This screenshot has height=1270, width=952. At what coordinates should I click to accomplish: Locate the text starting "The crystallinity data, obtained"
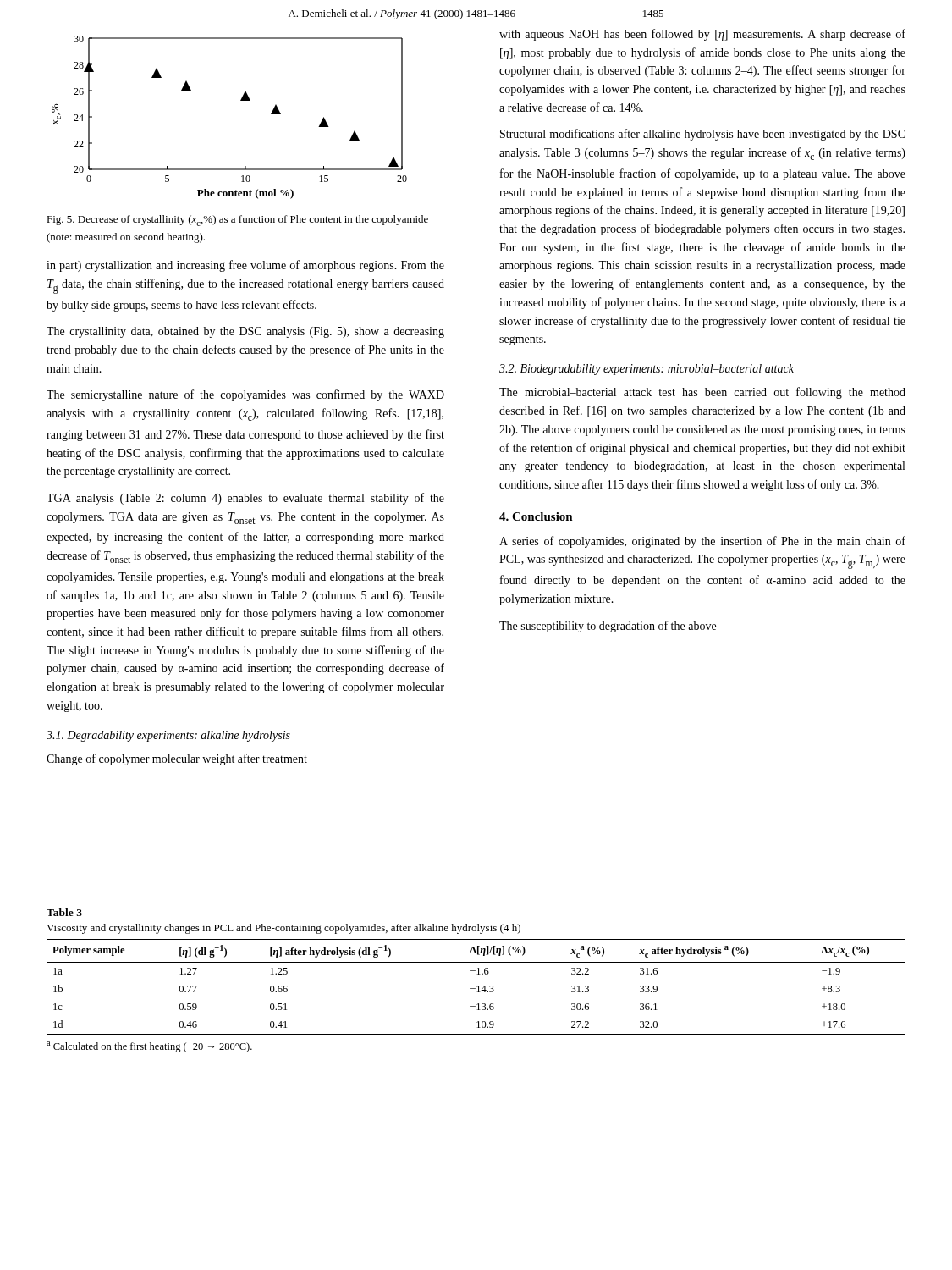(x=245, y=350)
